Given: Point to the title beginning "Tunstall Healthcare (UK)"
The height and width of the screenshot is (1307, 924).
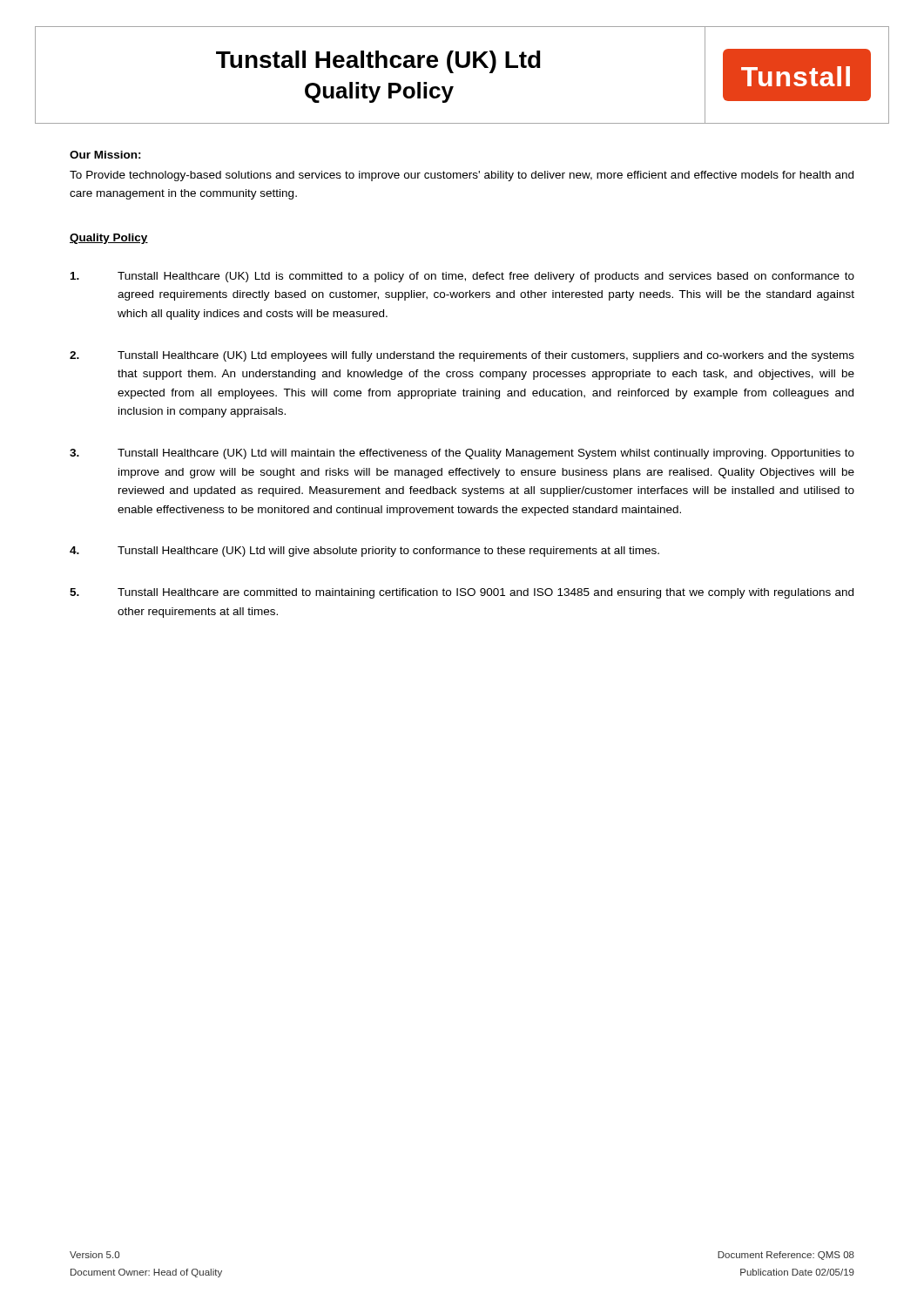Looking at the screenshot, I should (462, 75).
